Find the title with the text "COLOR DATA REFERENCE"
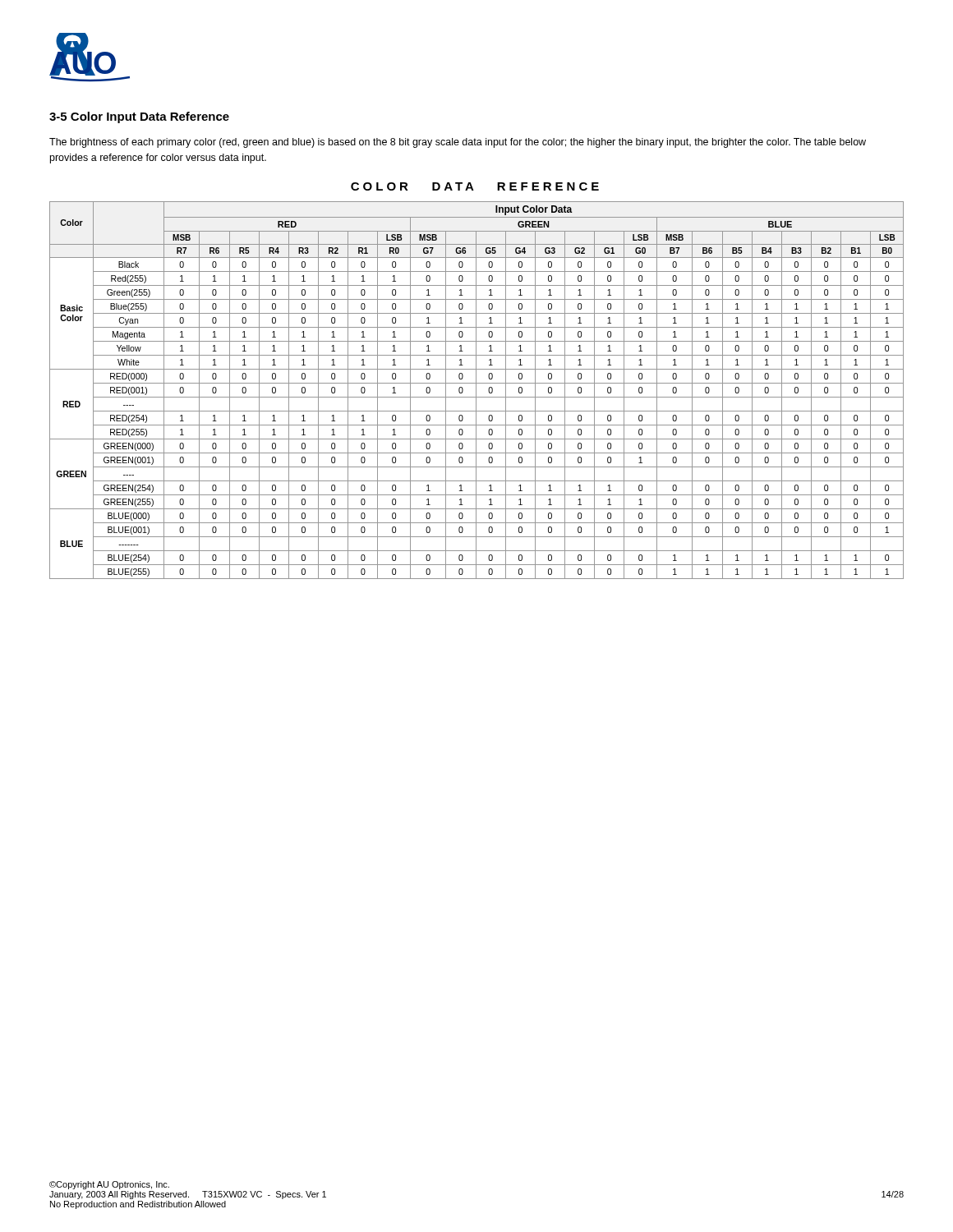 point(476,186)
